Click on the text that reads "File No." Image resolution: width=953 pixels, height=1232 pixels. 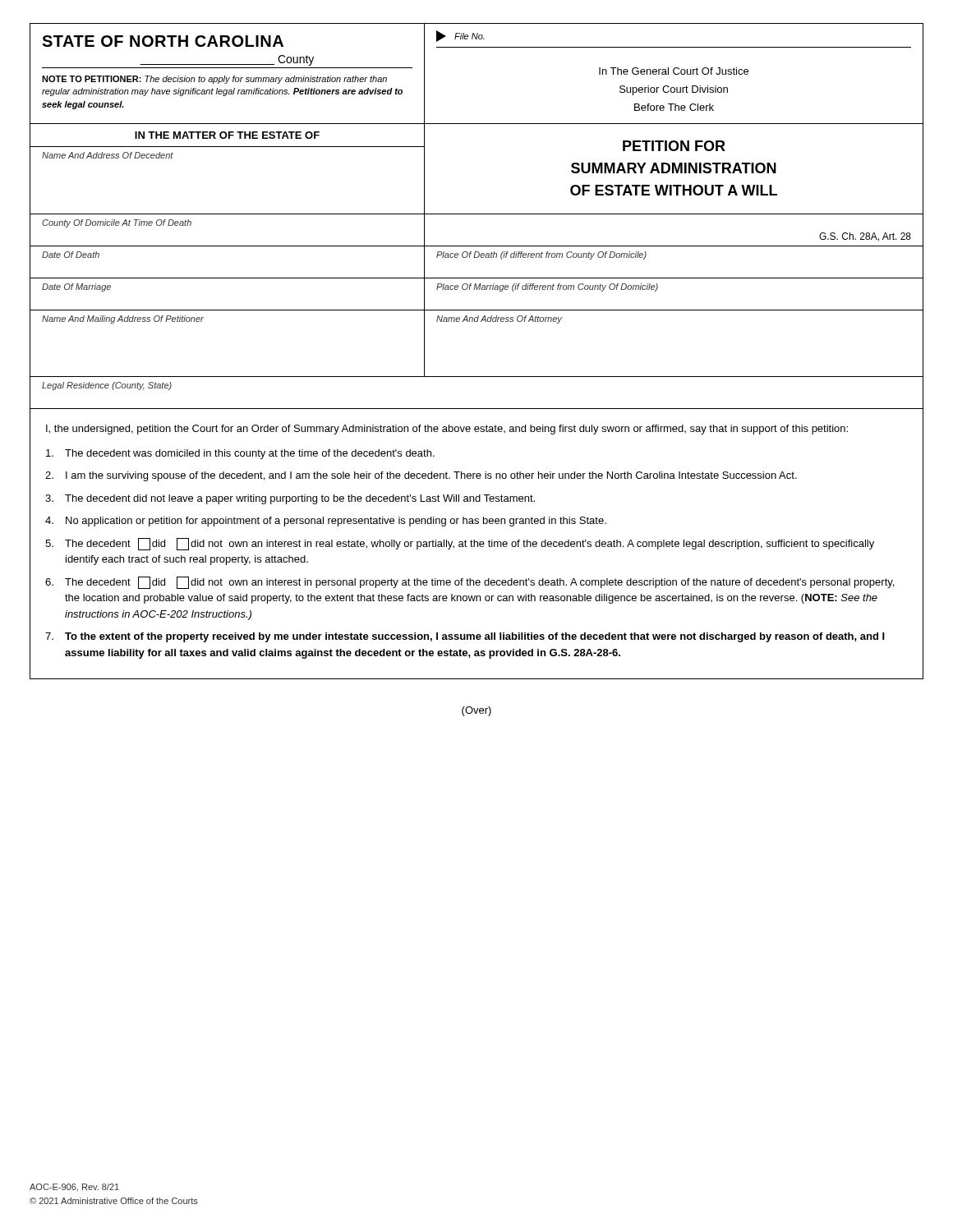coord(461,36)
